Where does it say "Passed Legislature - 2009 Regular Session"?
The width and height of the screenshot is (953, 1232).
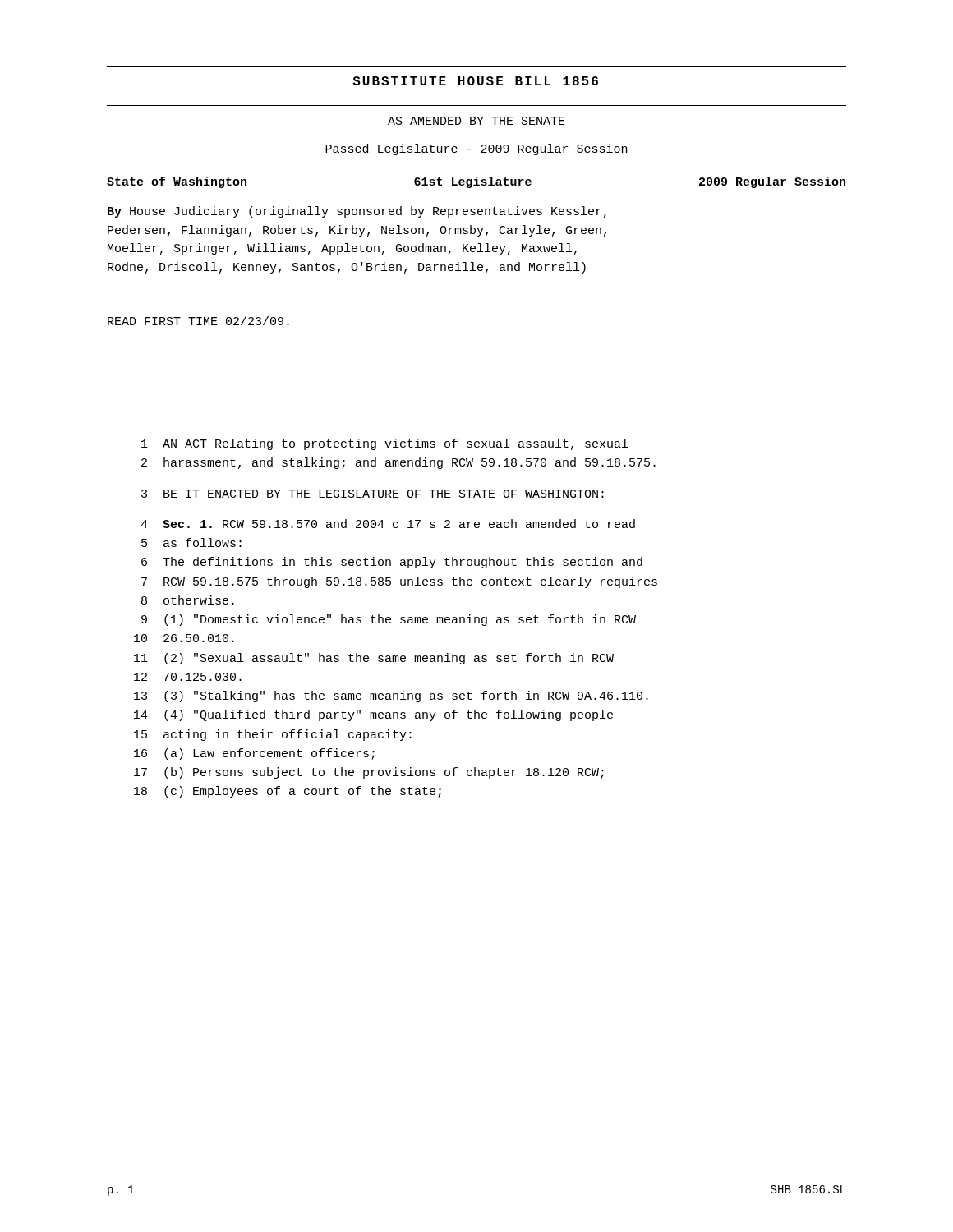(x=476, y=150)
